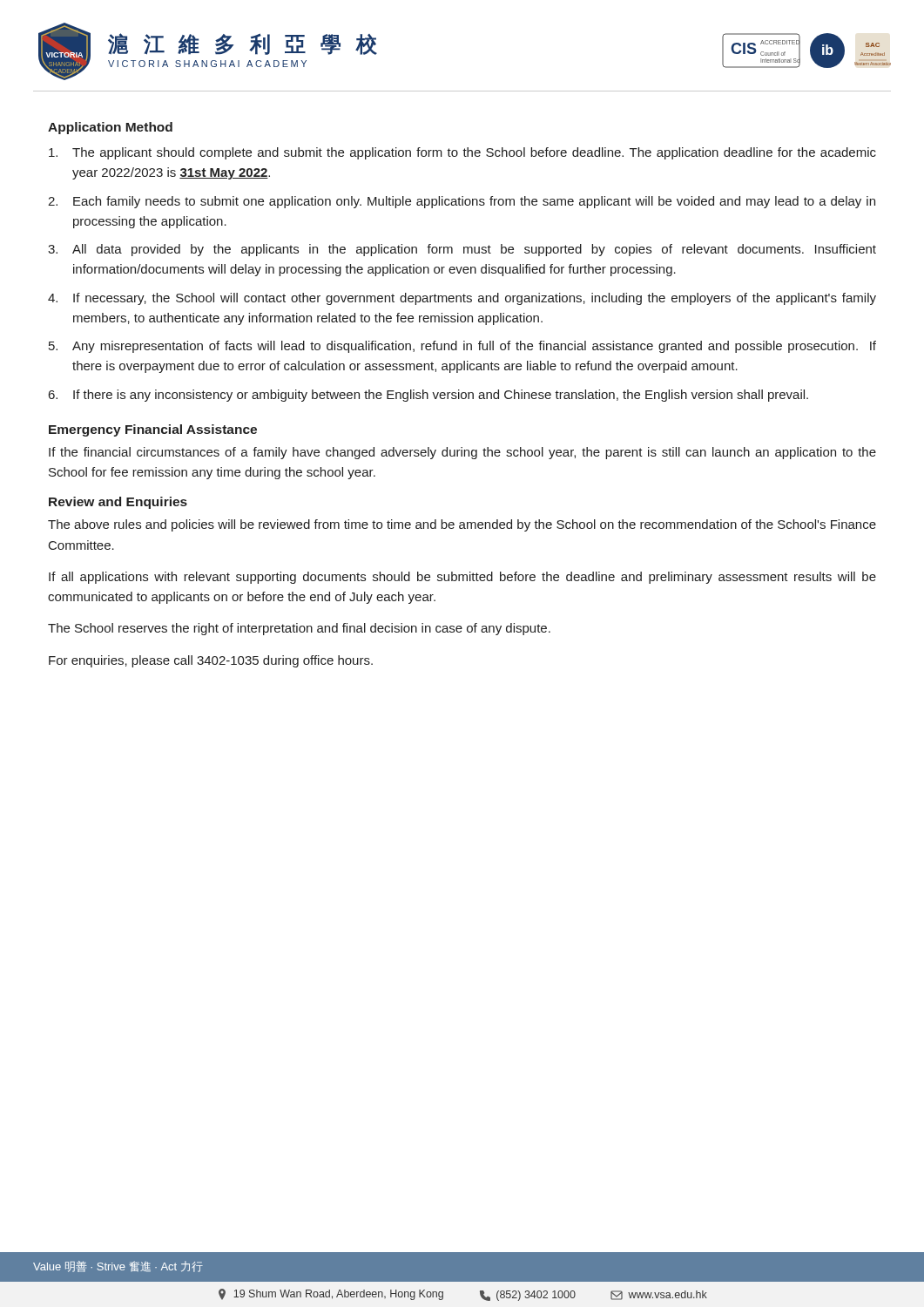Image resolution: width=924 pixels, height=1307 pixels.
Task: Click on the text starting "The School reserves the right of interpretation and"
Action: click(300, 628)
